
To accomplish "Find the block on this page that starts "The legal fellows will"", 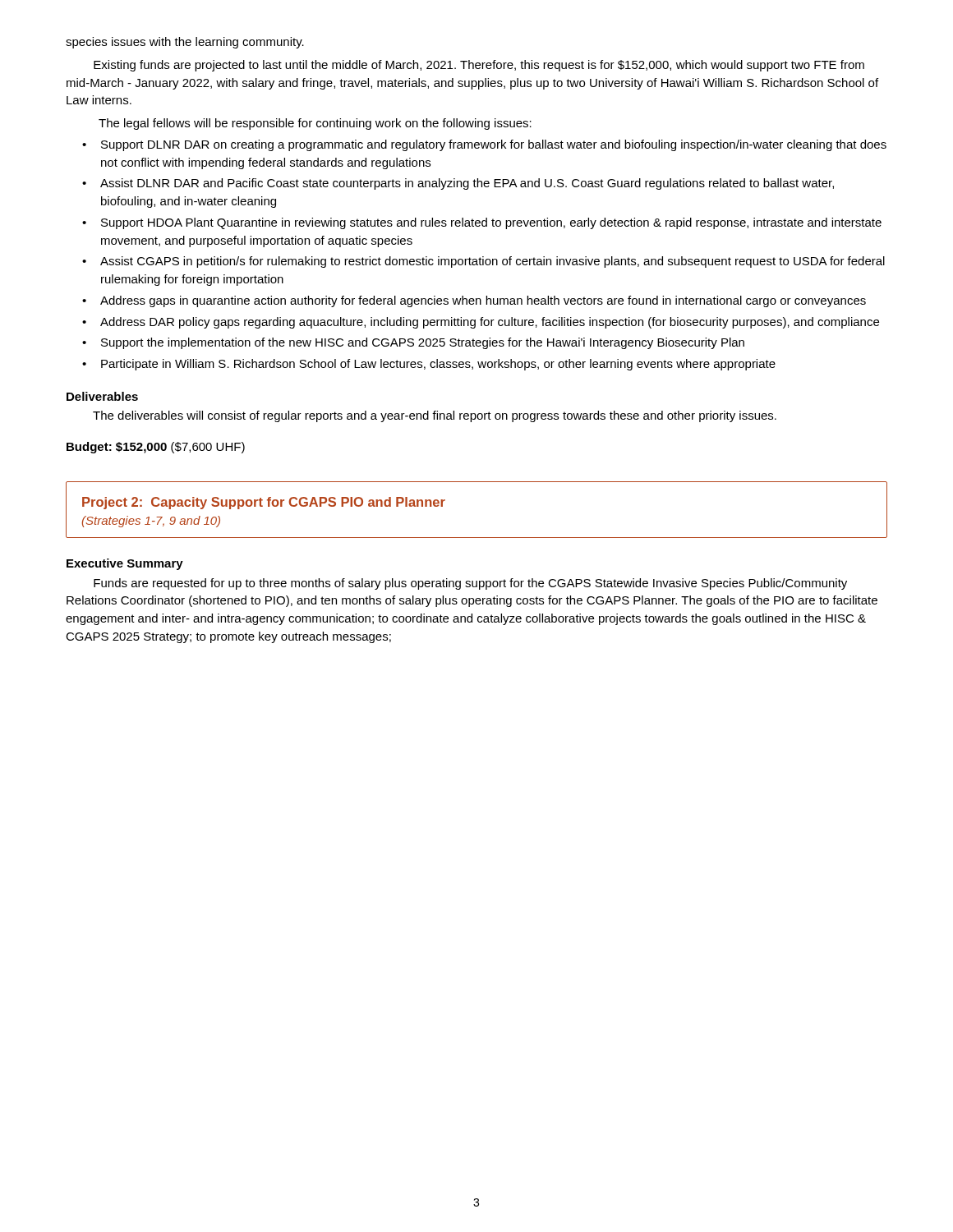I will tap(315, 123).
